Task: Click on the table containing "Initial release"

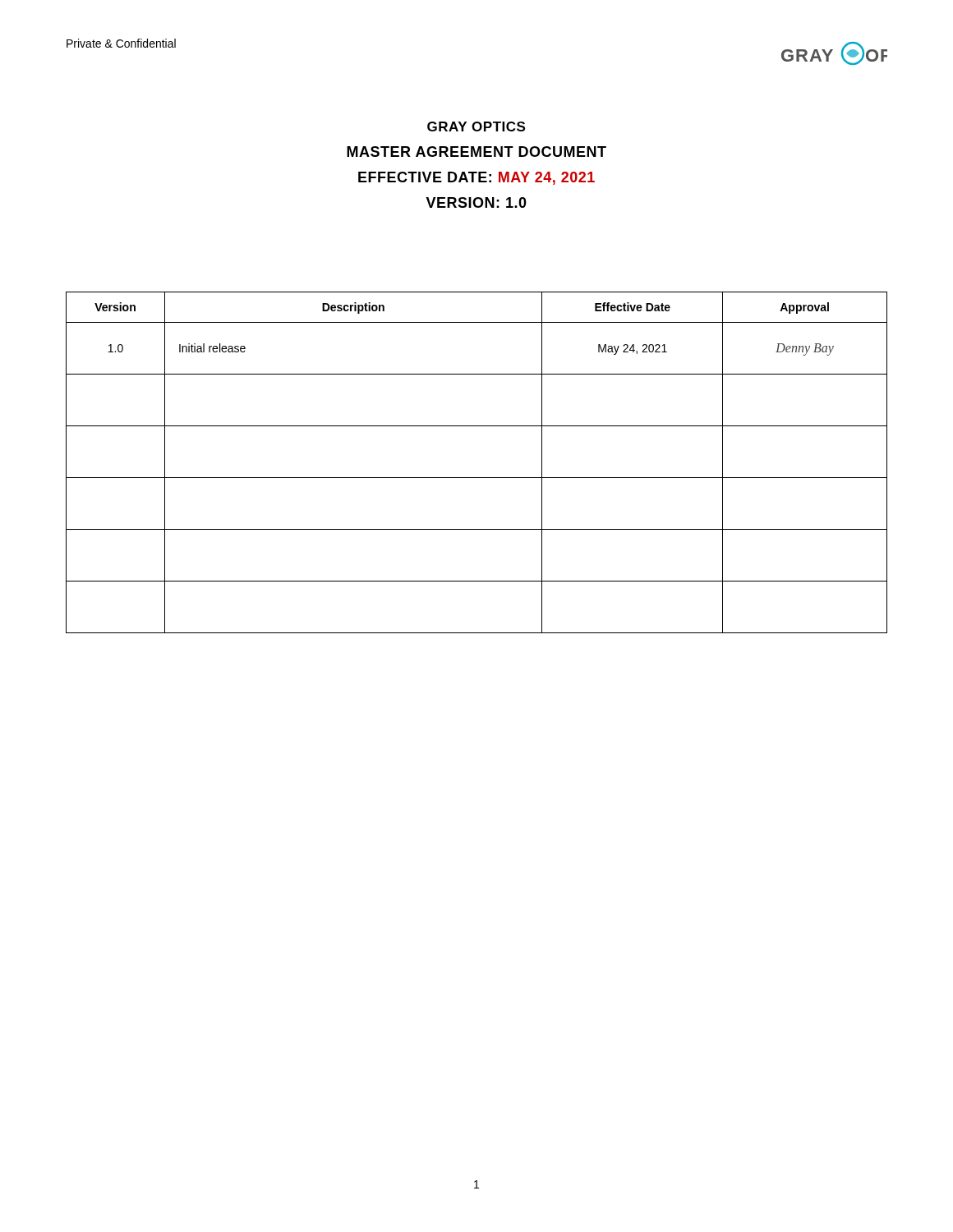Action: pos(476,462)
